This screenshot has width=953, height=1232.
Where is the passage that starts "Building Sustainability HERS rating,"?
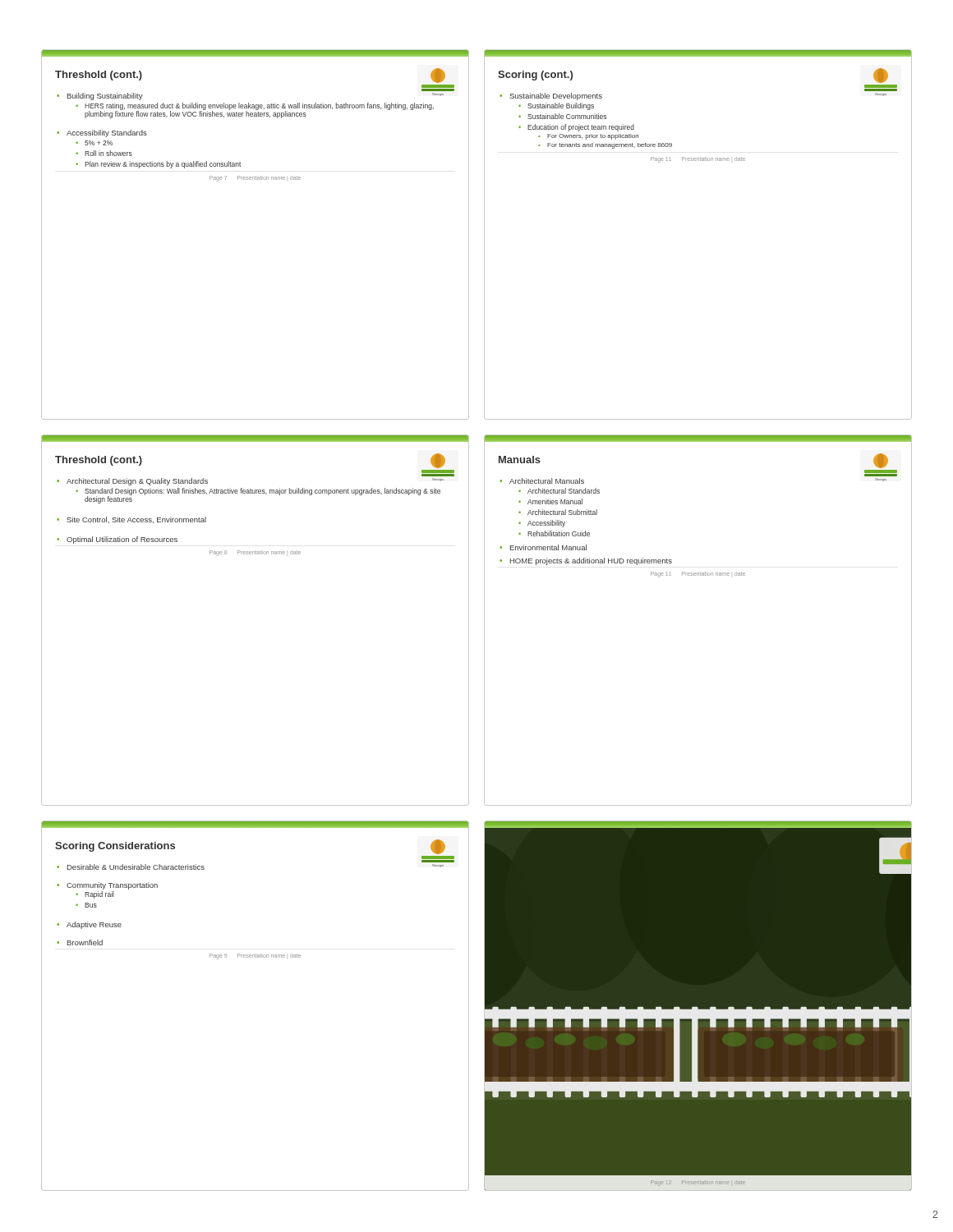[x=261, y=105]
